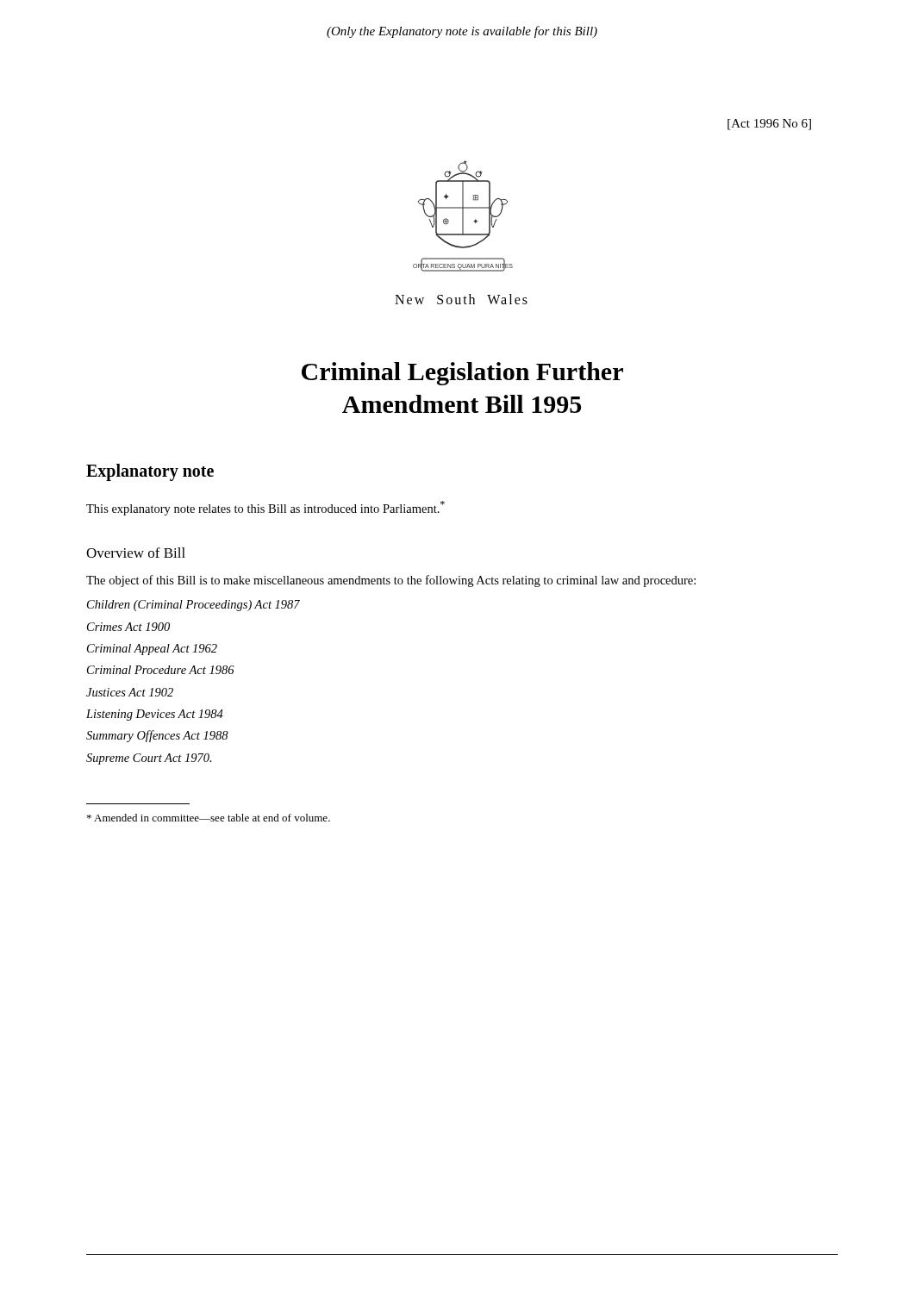Screen dimensions: 1293x924
Task: Point to the text block starting "The object of this Bill is"
Action: 391,580
